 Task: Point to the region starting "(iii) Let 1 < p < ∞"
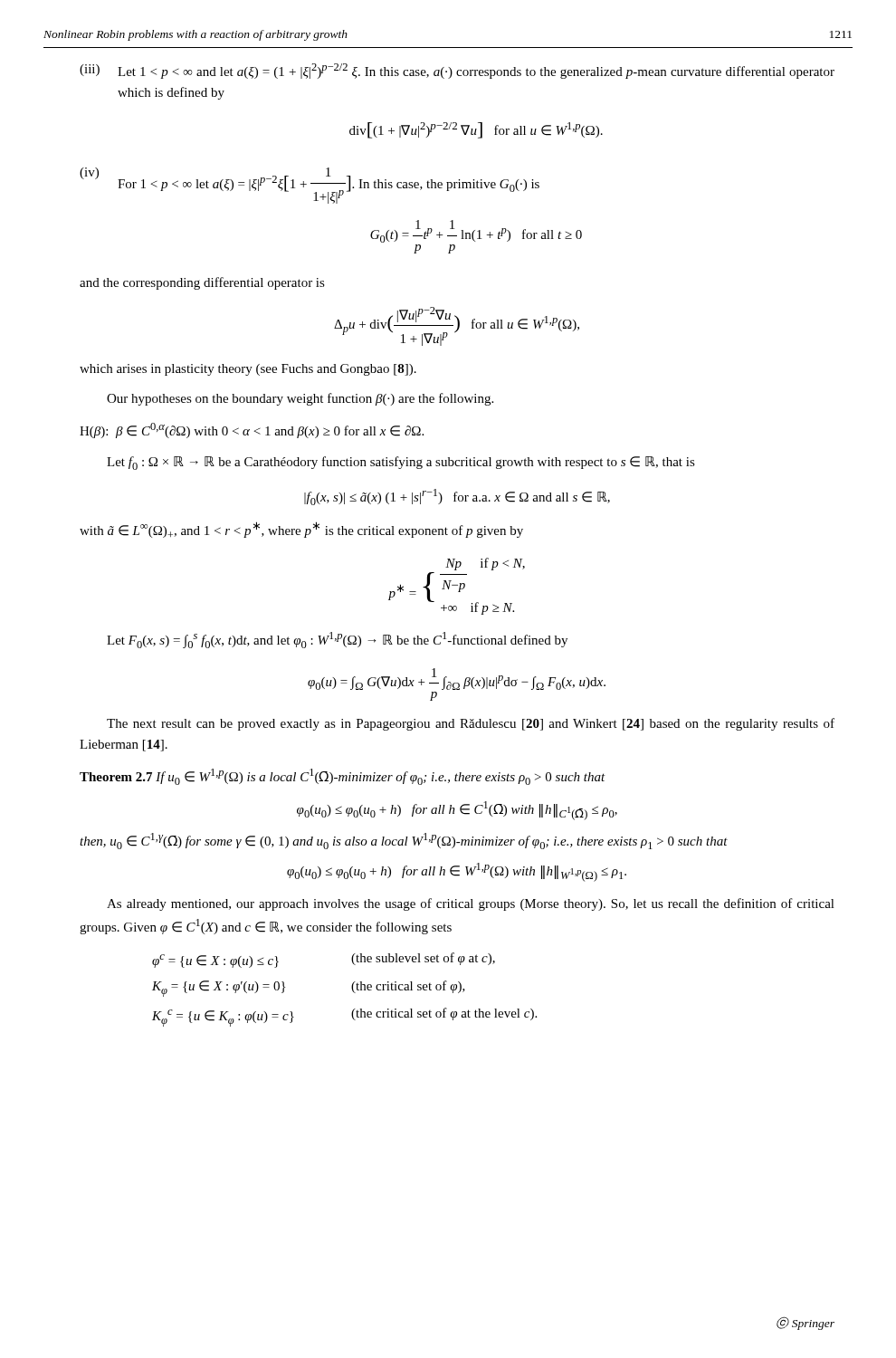(457, 71)
